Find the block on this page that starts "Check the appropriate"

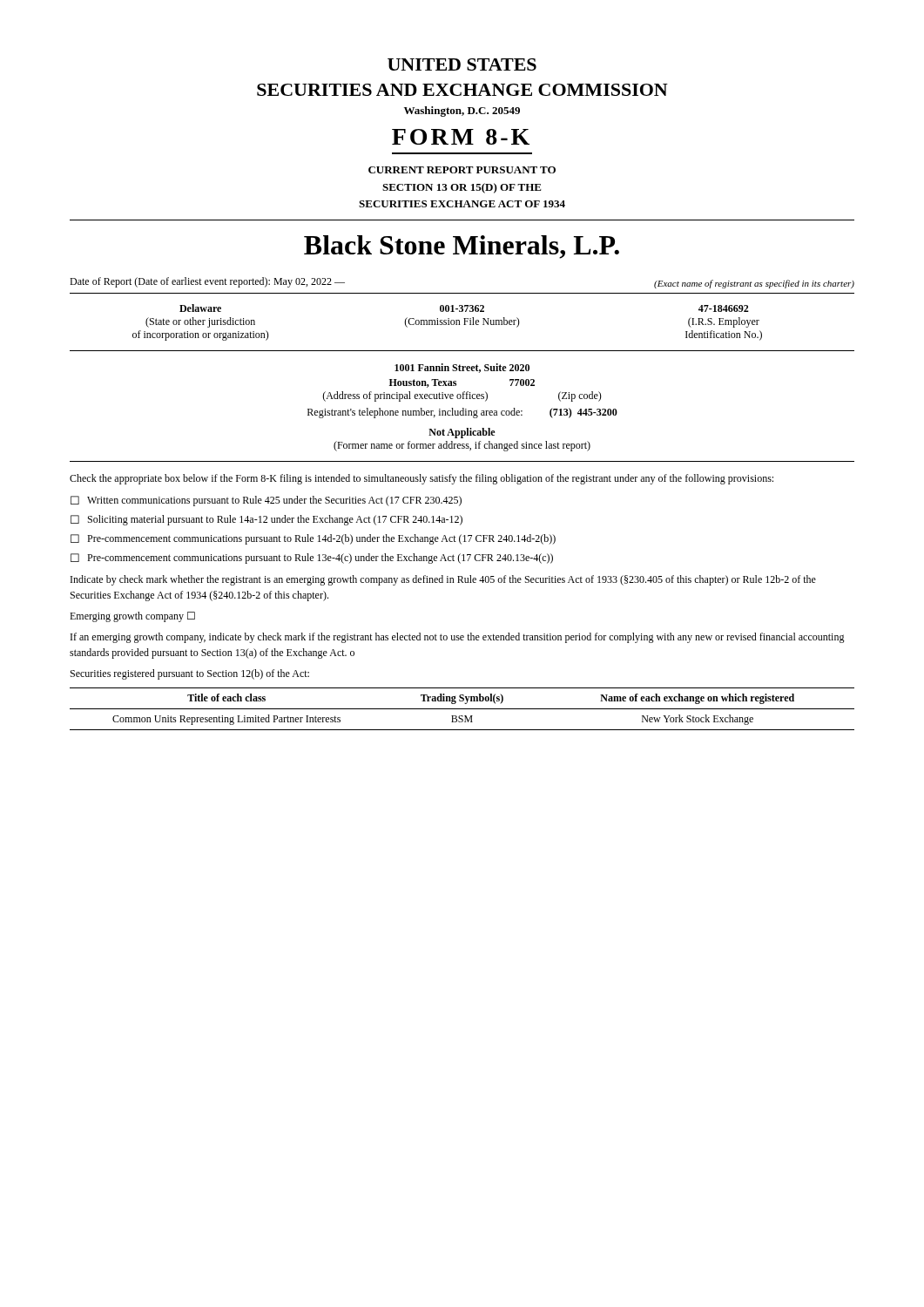click(422, 478)
